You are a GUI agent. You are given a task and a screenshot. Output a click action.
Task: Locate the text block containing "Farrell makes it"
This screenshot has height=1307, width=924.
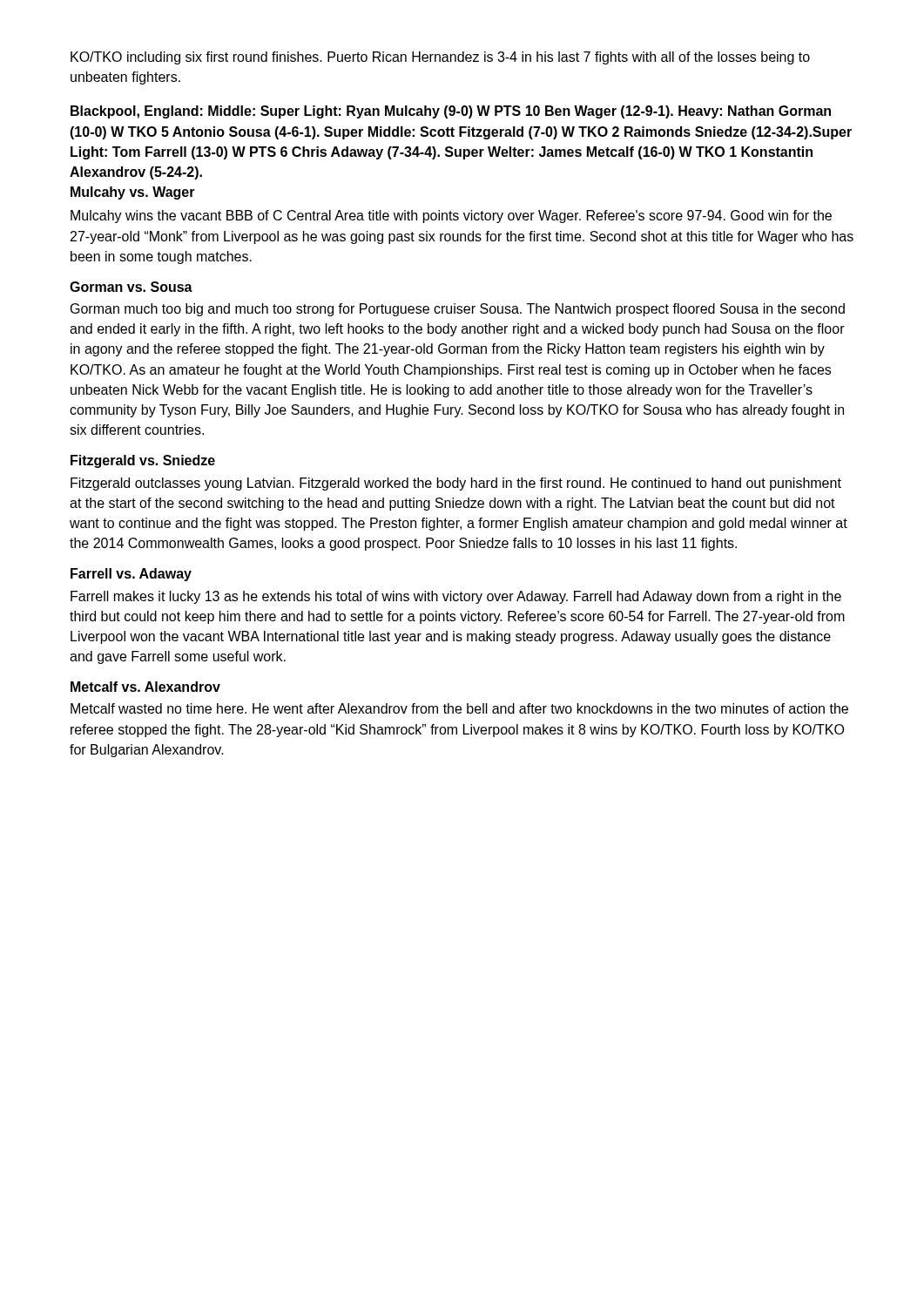pos(457,626)
